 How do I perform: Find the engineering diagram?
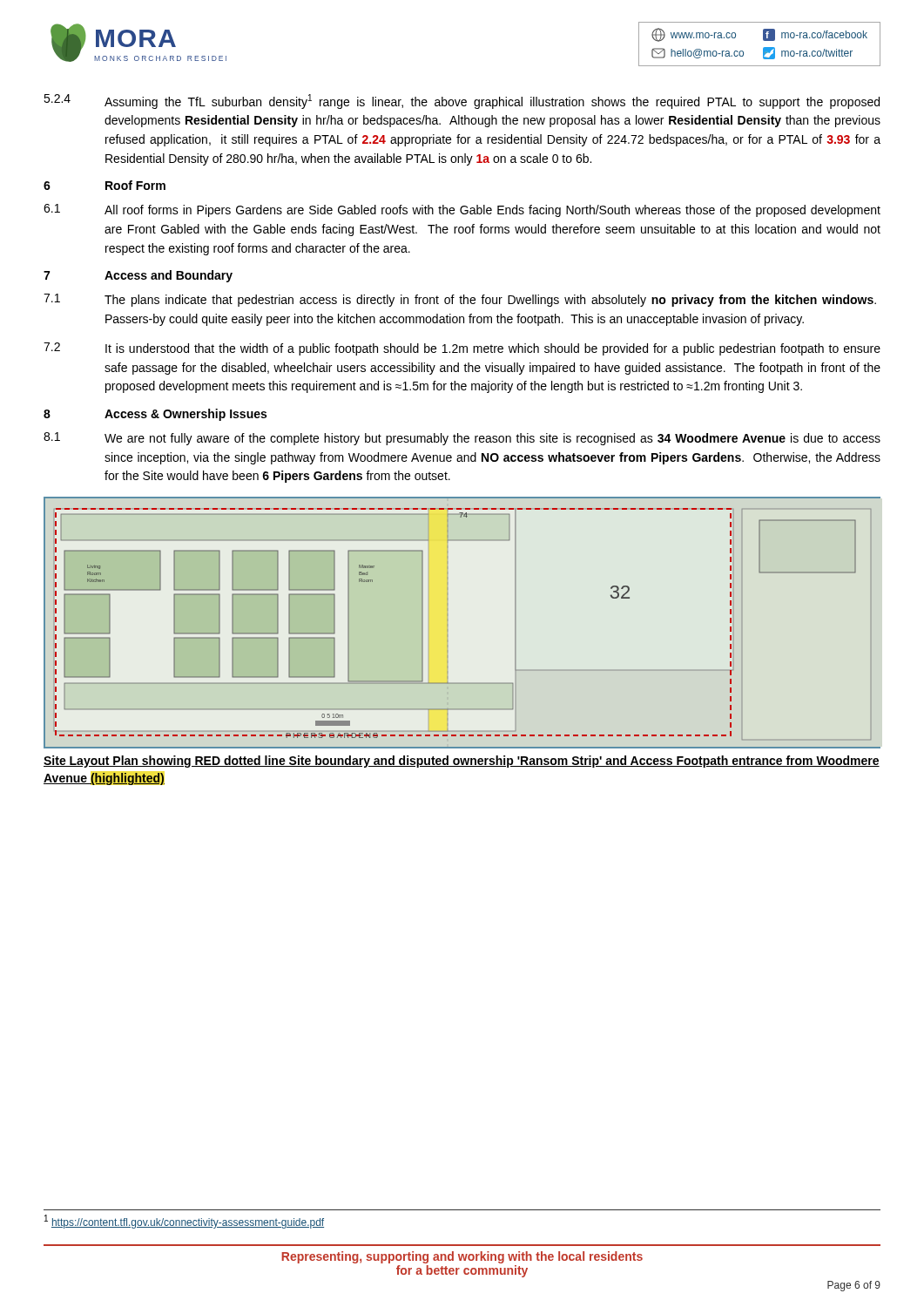[462, 623]
